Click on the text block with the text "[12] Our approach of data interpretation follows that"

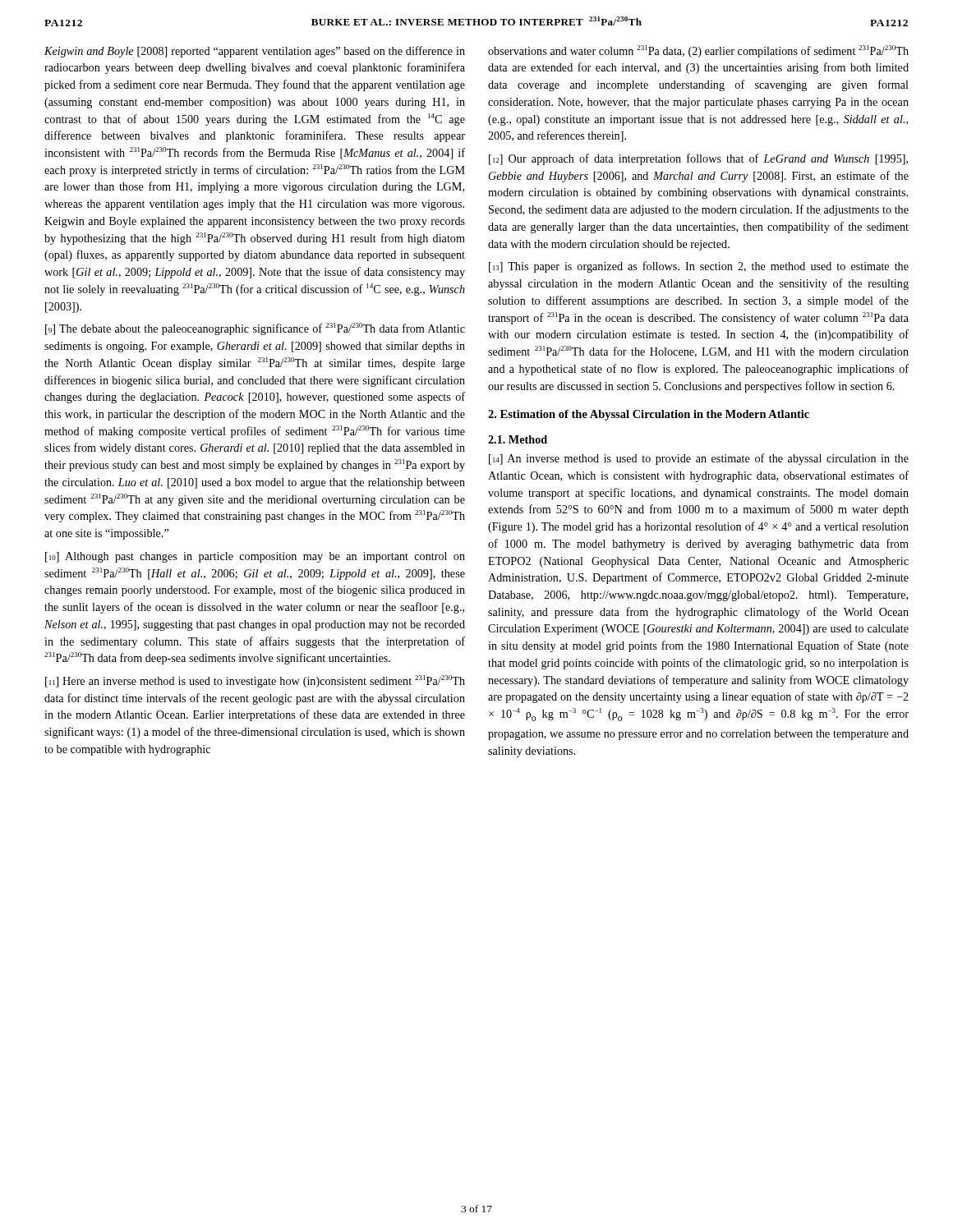tap(698, 201)
